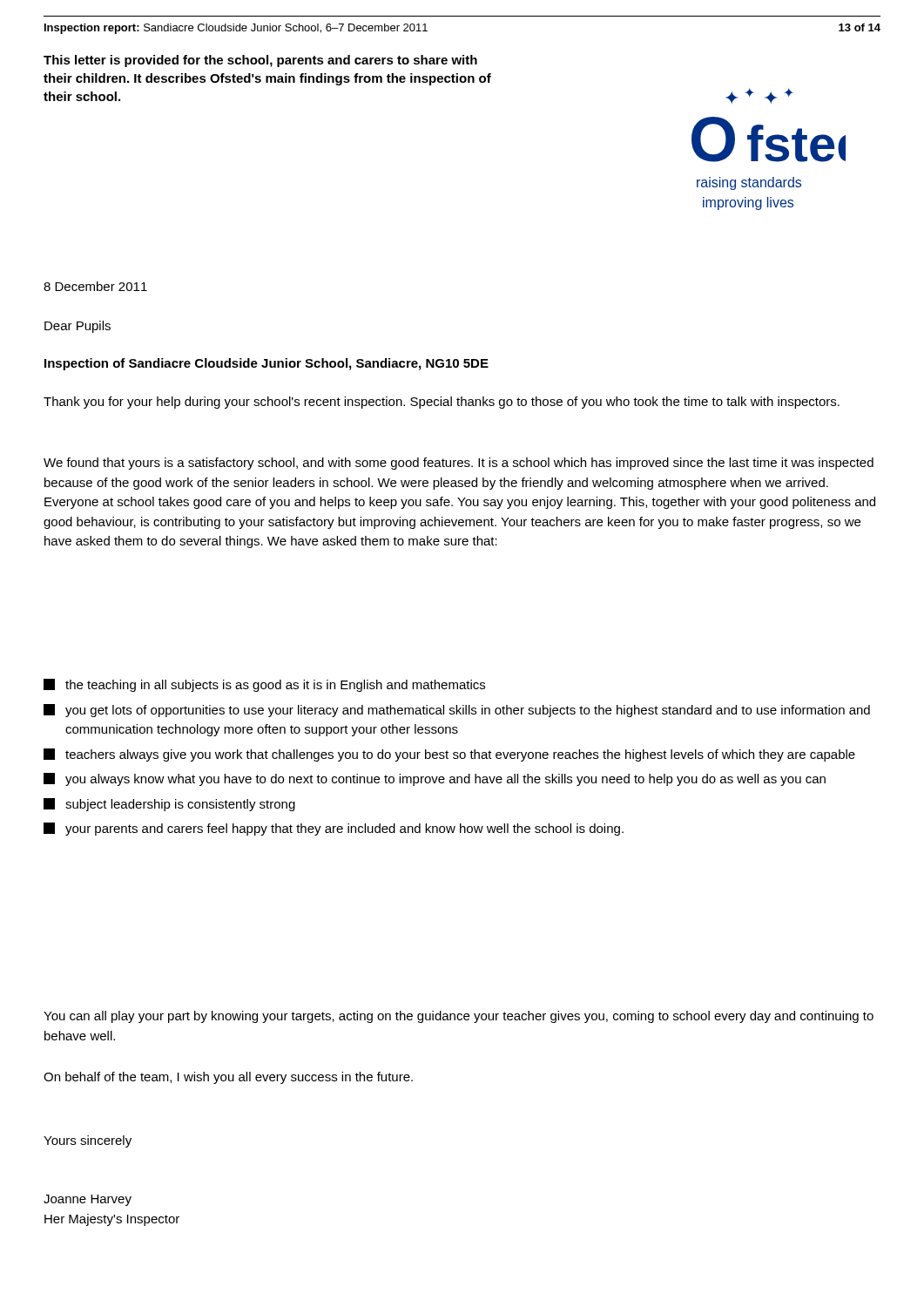
Task: Navigate to the text starting "you get lots of opportunities to use"
Action: [x=462, y=720]
